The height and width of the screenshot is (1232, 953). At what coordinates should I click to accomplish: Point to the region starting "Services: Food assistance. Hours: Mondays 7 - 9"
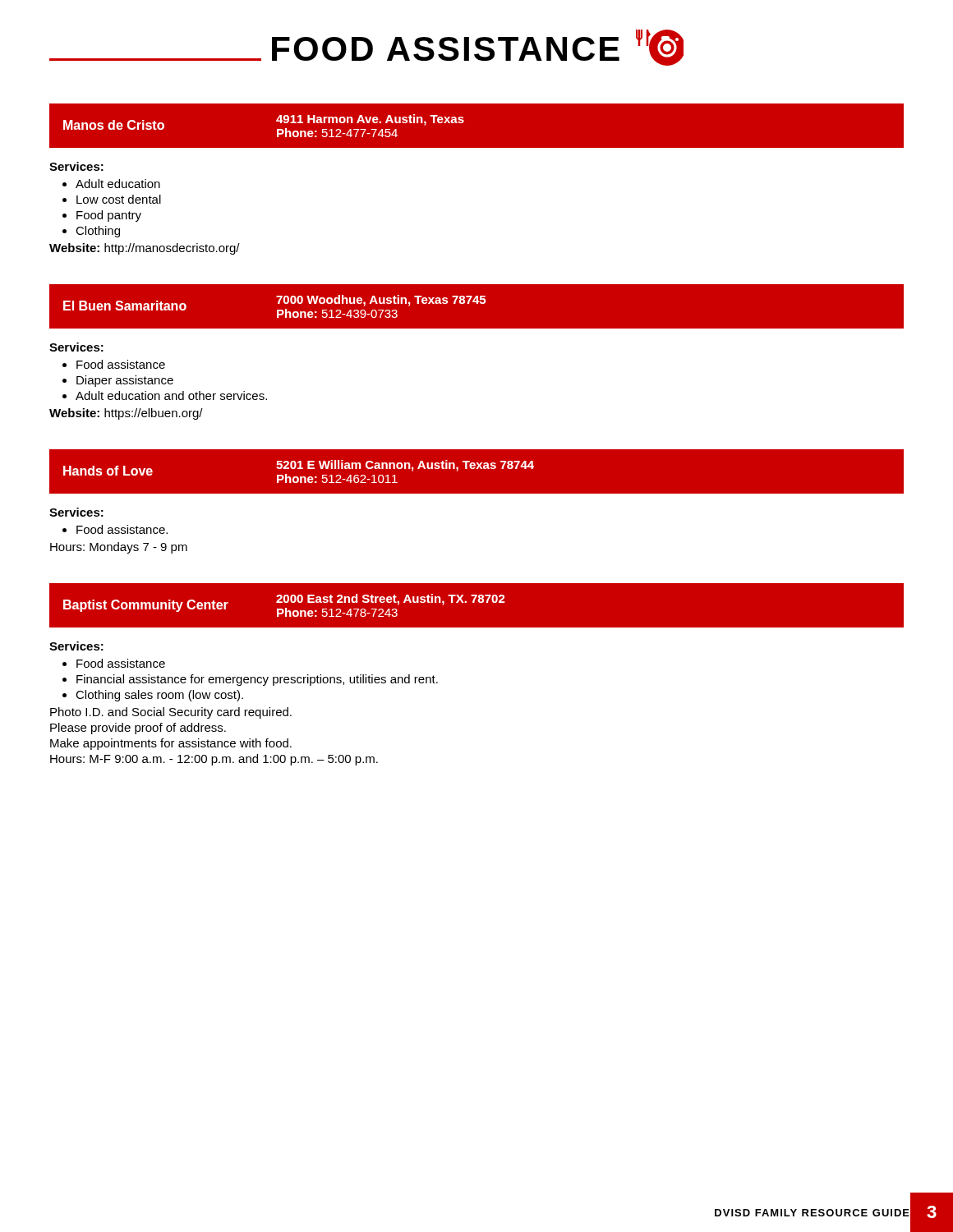point(76,512)
